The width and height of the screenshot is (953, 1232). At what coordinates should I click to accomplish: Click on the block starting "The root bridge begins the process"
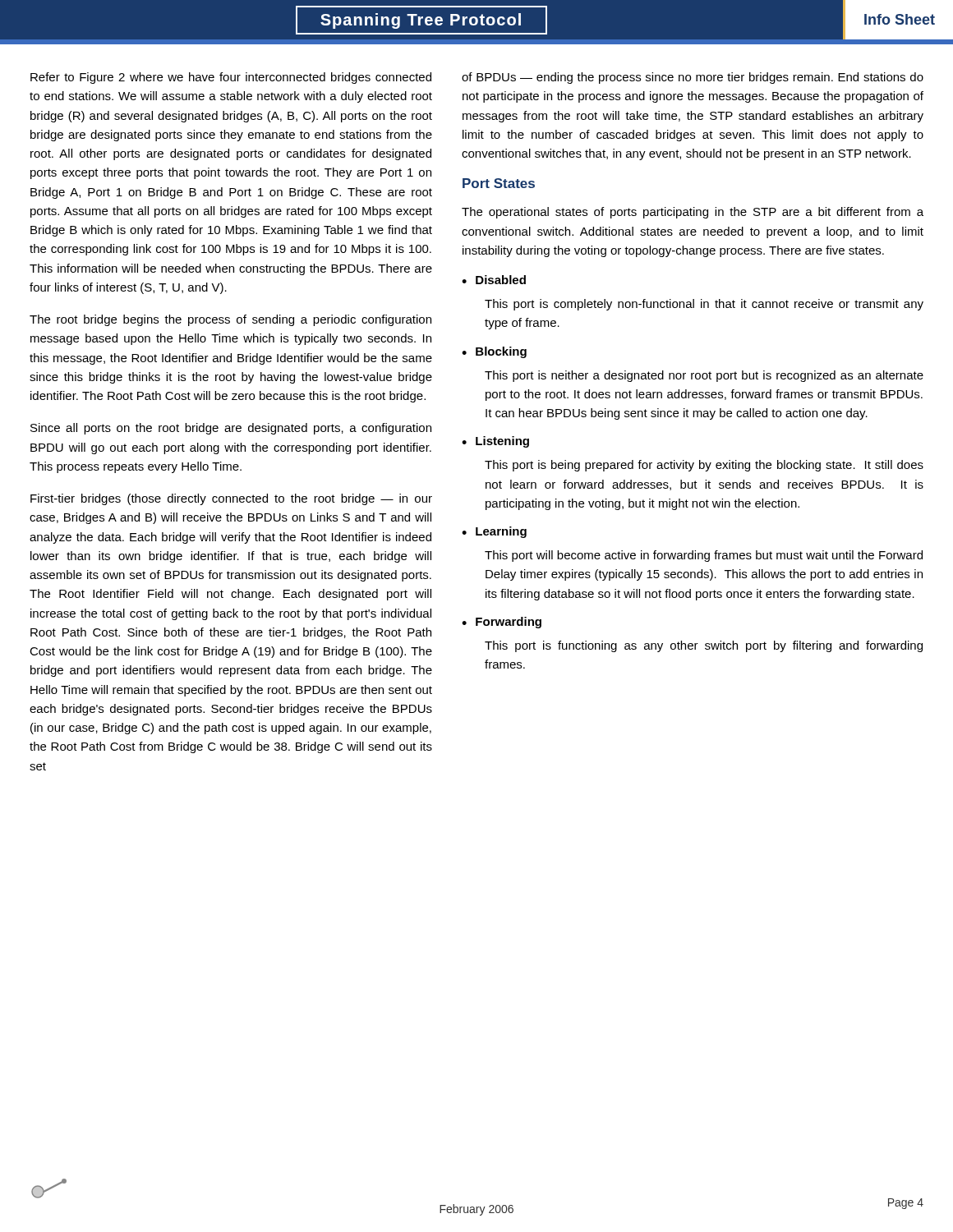(231, 357)
